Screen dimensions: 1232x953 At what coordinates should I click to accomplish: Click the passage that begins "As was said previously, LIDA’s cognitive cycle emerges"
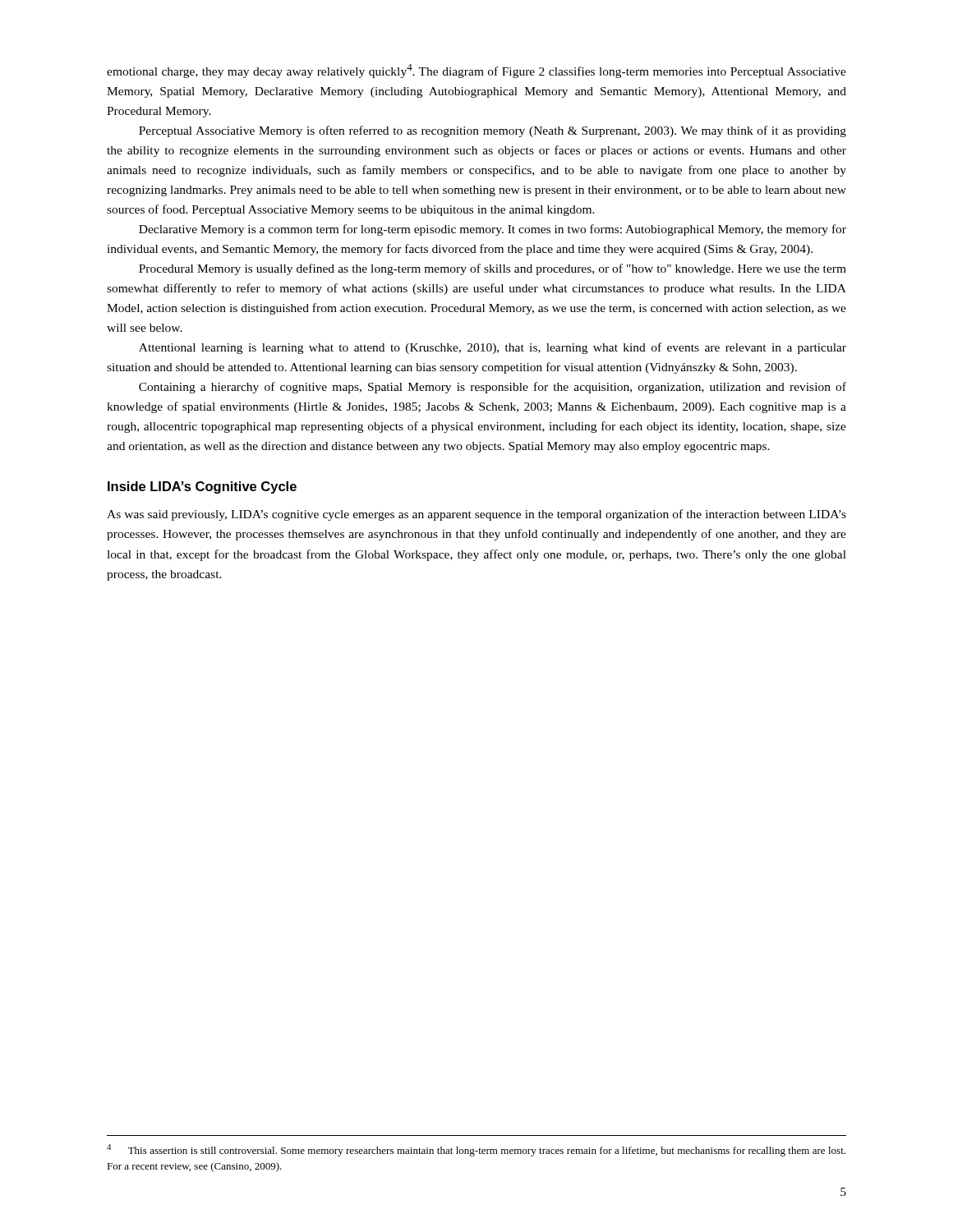476,544
